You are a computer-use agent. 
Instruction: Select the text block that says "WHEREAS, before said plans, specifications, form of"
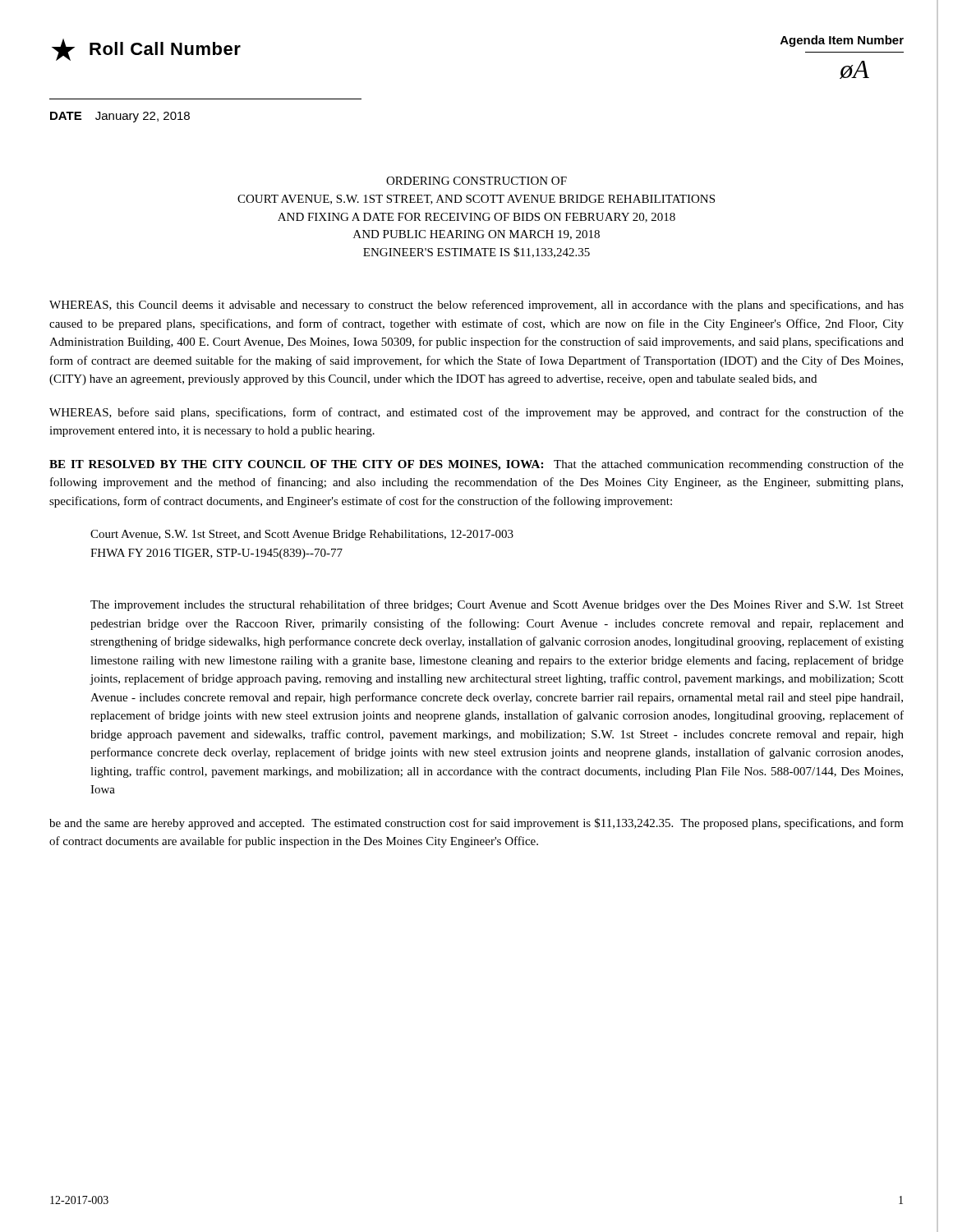(x=476, y=421)
